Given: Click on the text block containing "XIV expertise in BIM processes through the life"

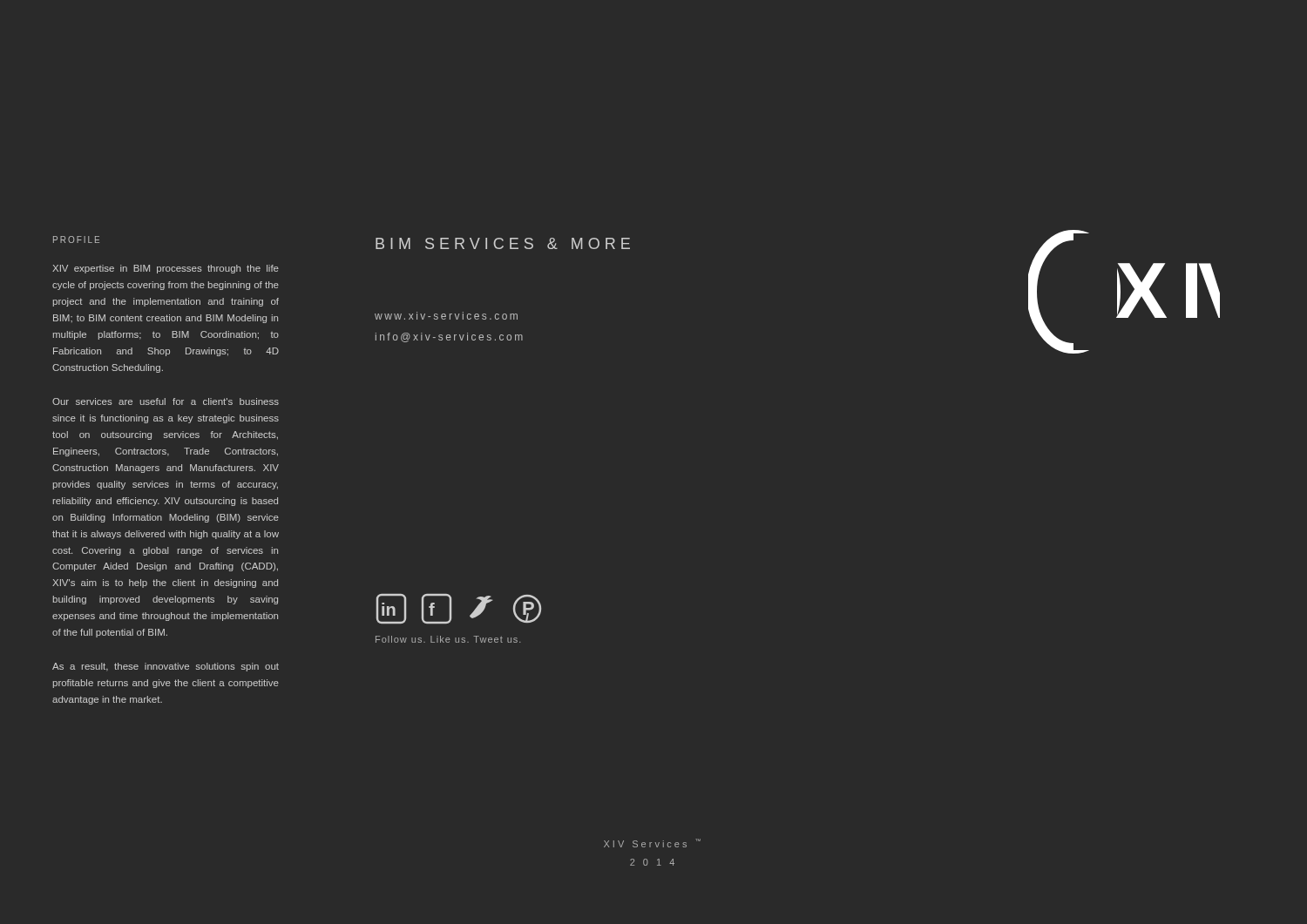Looking at the screenshot, I should [166, 318].
